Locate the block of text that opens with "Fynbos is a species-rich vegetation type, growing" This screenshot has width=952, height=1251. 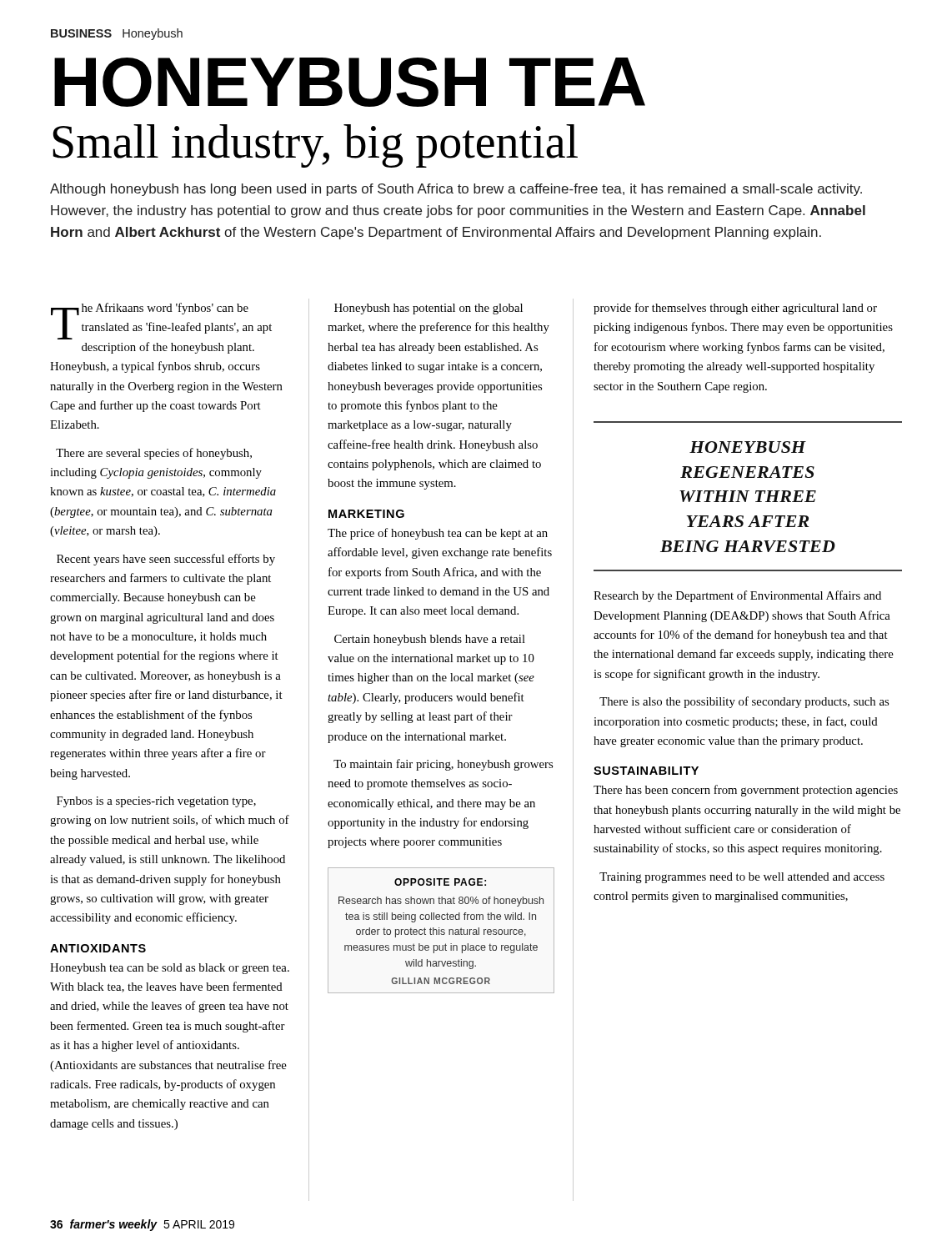[x=169, y=859]
